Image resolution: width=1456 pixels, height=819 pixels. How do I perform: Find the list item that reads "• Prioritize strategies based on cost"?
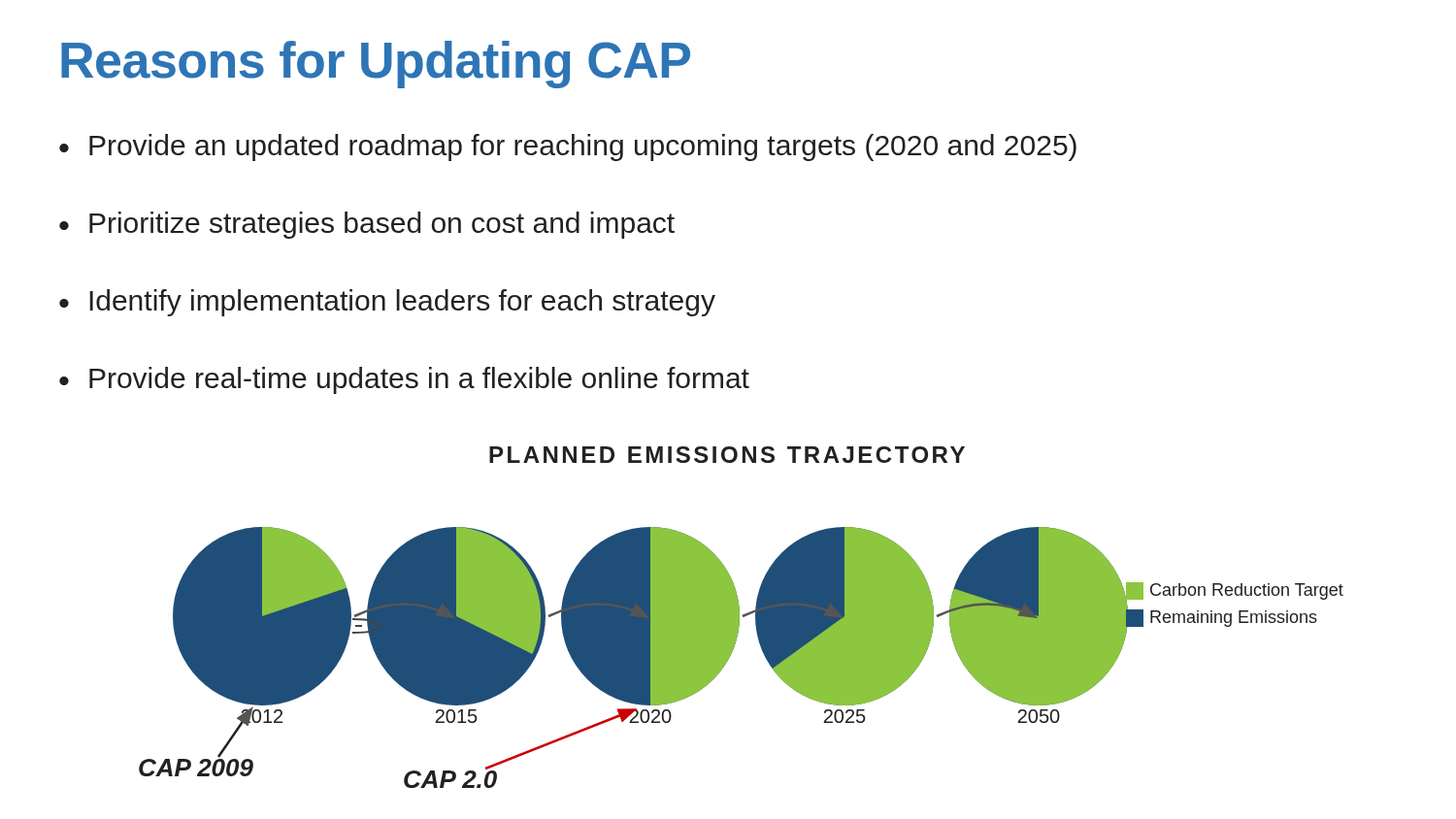[367, 226]
